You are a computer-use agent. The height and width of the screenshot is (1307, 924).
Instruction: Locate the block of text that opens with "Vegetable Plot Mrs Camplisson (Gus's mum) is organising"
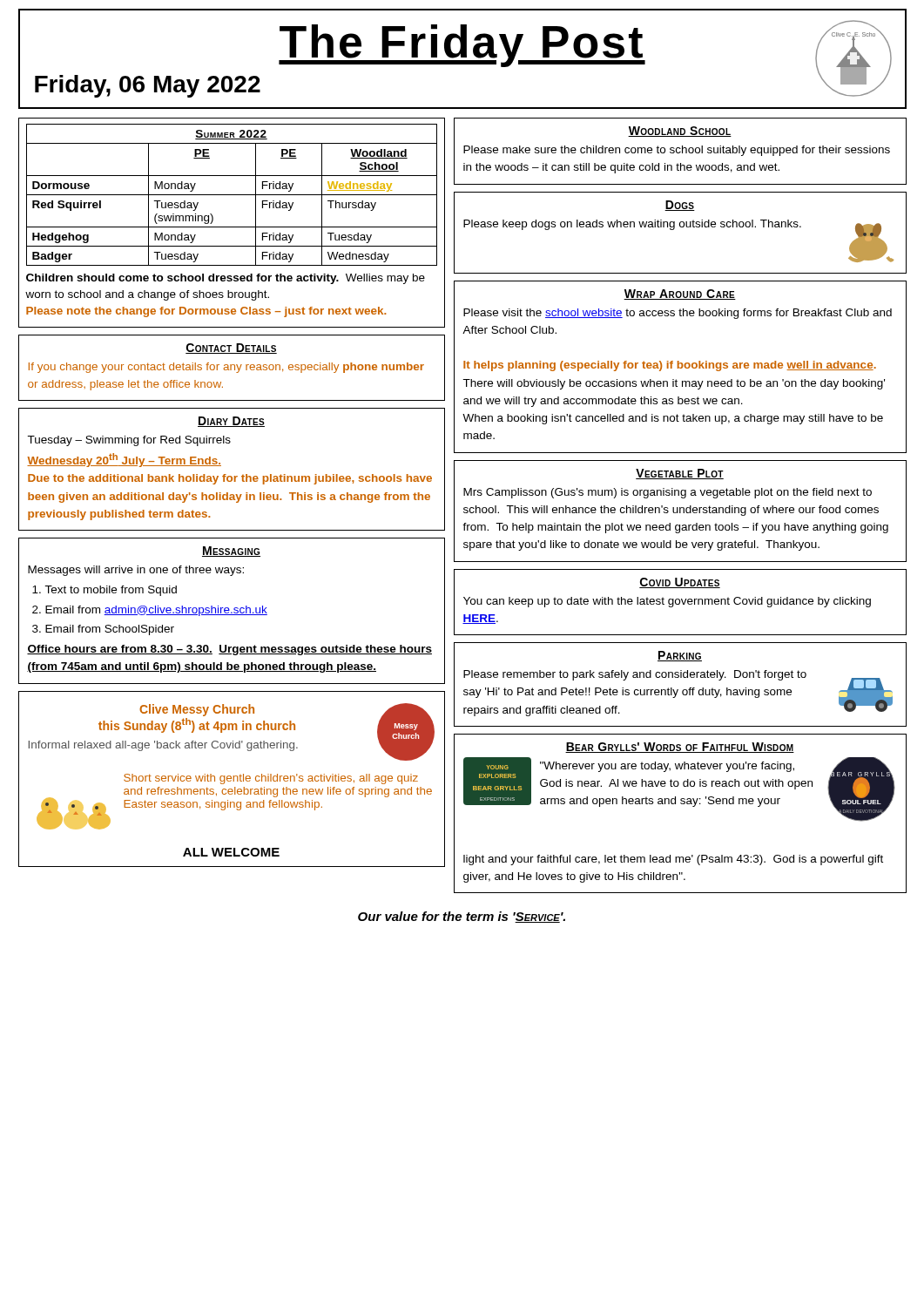point(680,510)
